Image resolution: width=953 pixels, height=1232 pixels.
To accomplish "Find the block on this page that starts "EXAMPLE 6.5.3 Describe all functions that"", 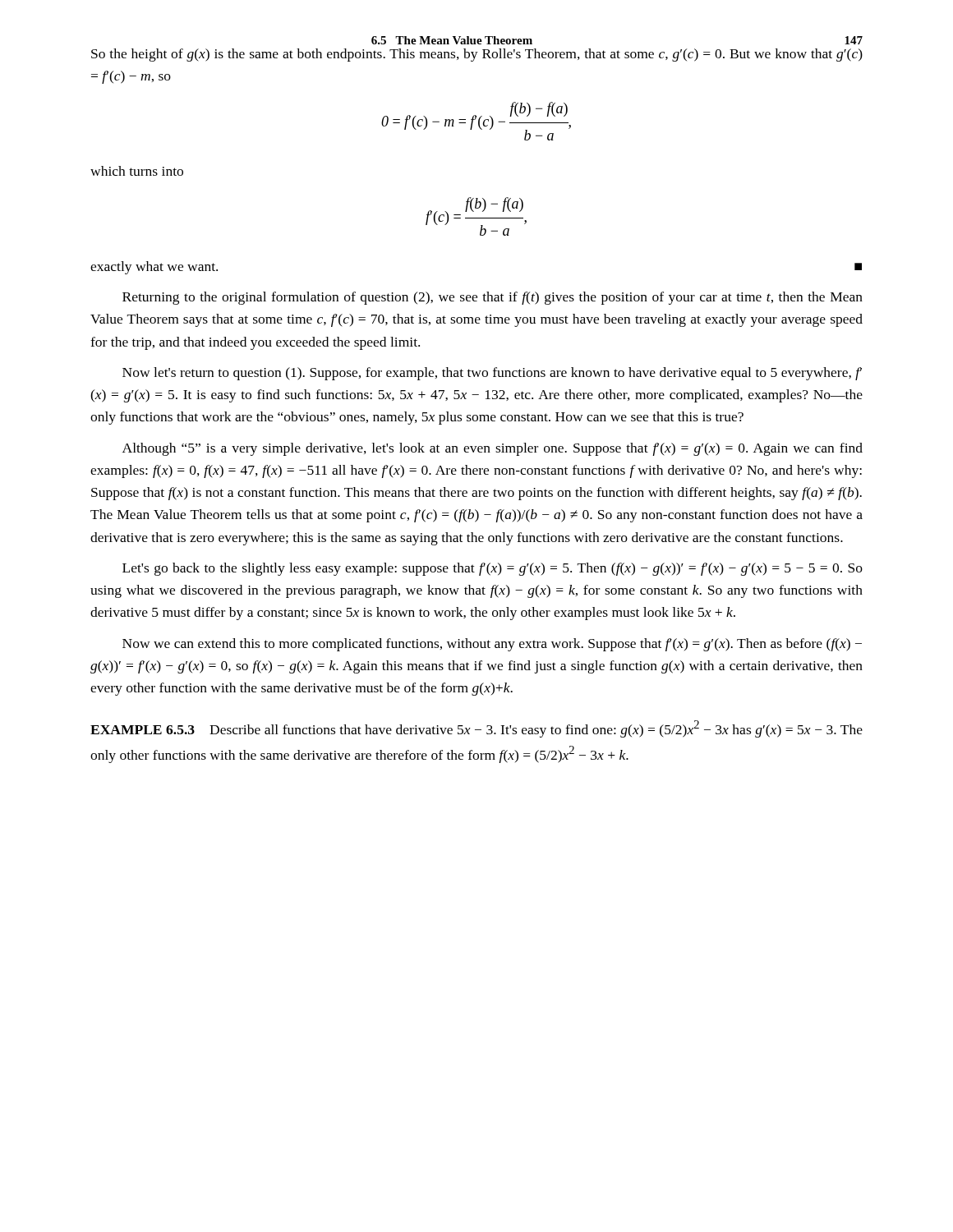I will click(x=476, y=741).
